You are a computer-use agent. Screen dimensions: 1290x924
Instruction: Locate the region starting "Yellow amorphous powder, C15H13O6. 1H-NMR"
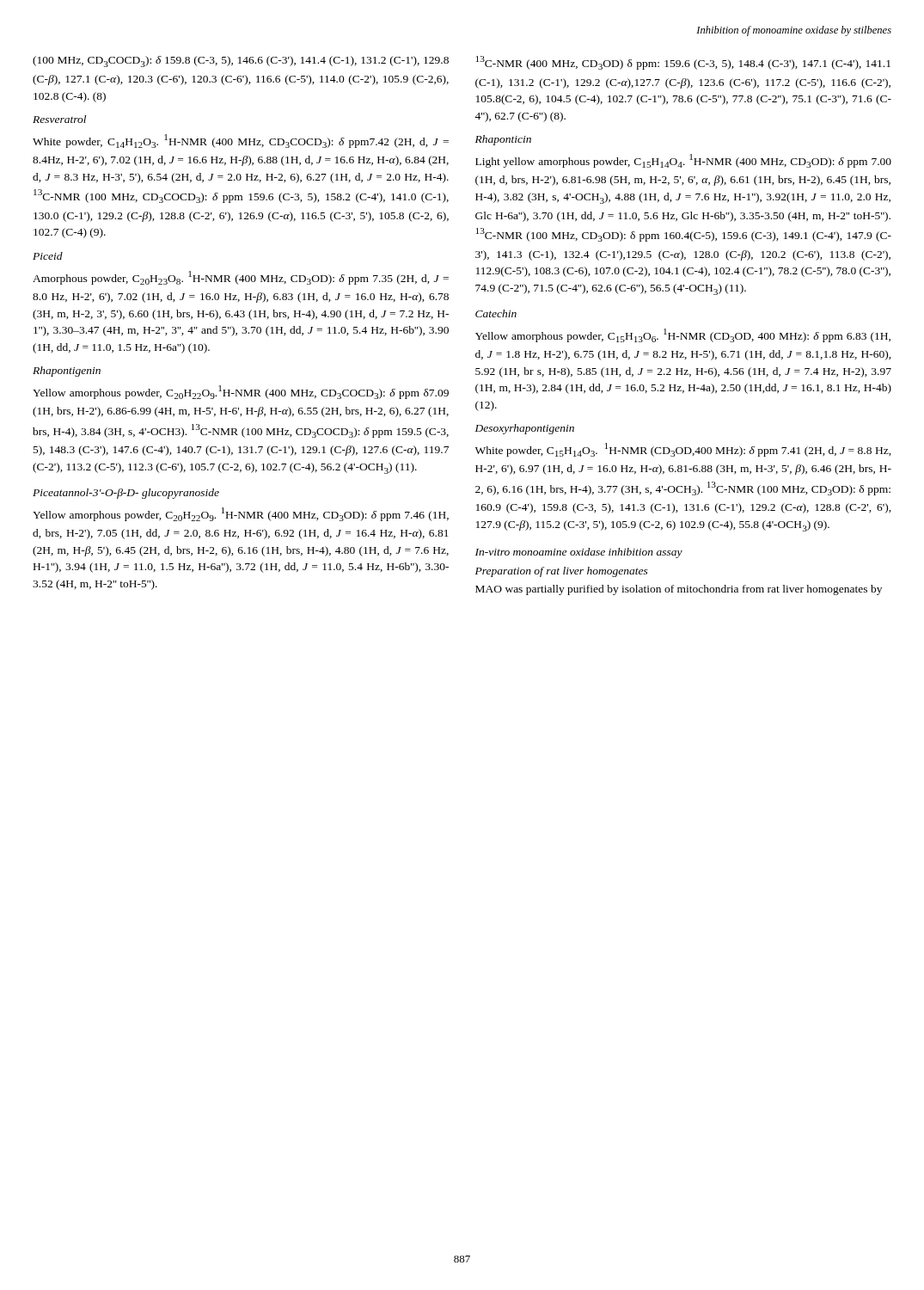click(683, 368)
